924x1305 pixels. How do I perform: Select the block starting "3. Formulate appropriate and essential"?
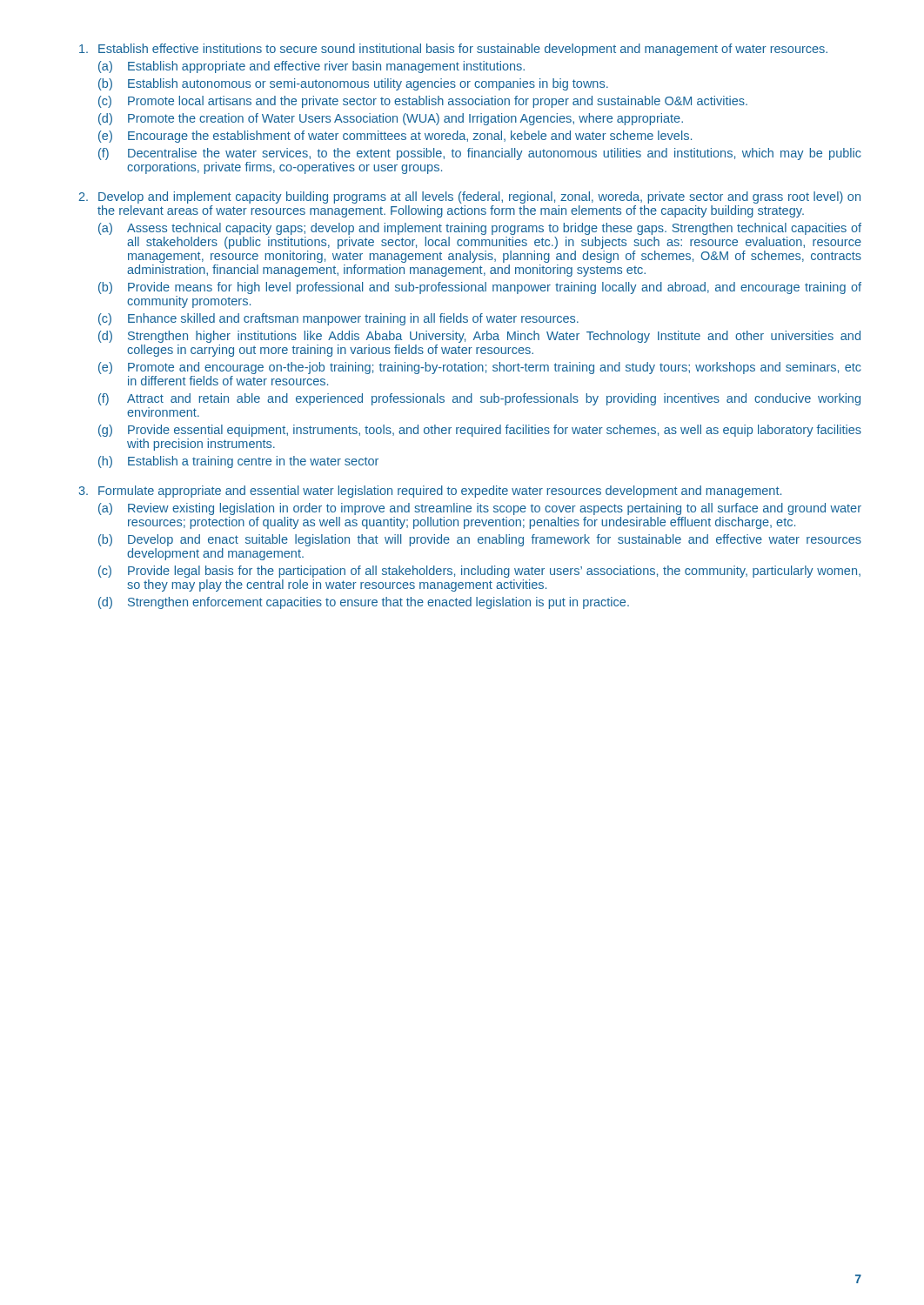coord(462,548)
